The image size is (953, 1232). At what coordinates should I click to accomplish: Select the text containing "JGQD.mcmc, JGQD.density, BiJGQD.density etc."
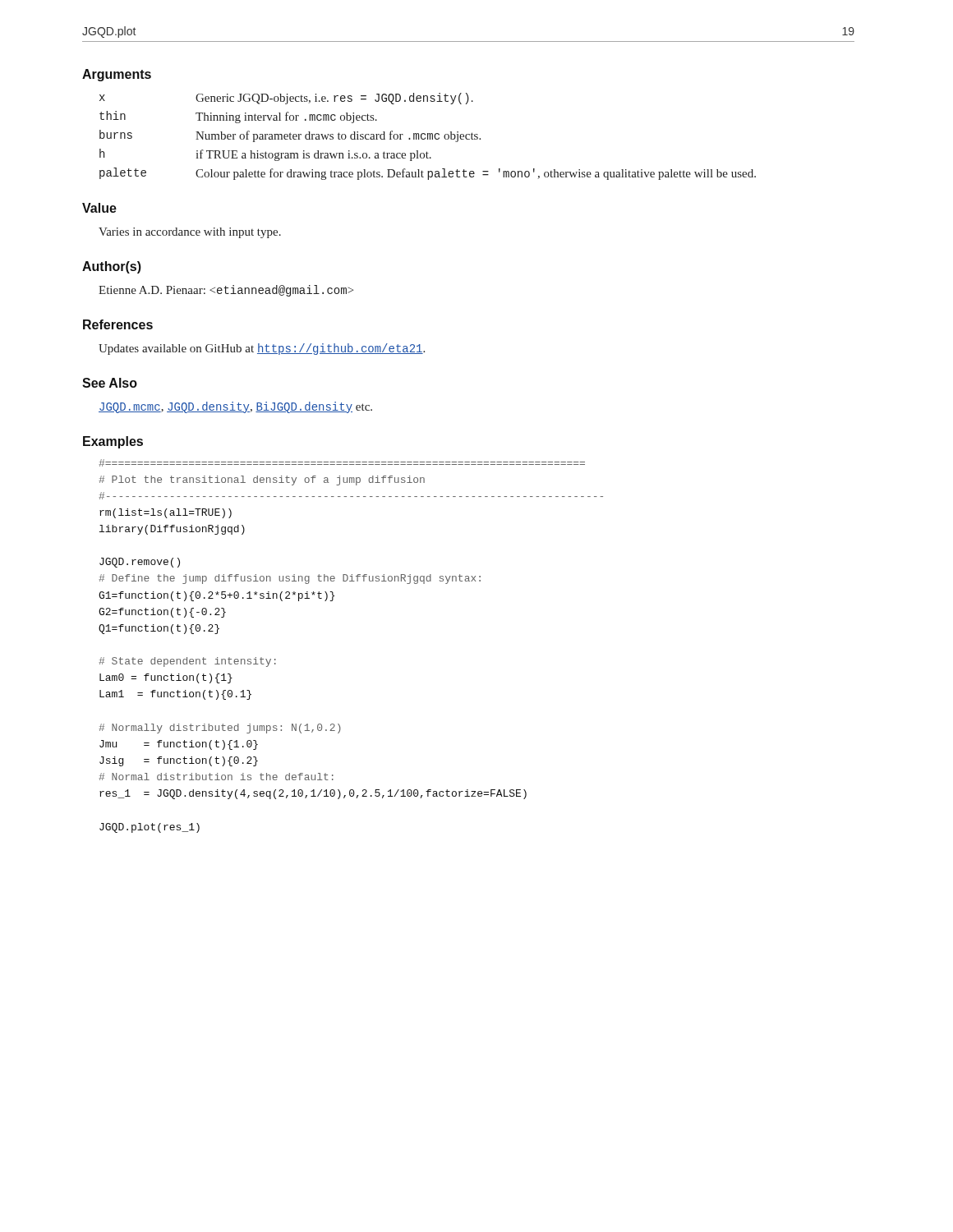235,407
